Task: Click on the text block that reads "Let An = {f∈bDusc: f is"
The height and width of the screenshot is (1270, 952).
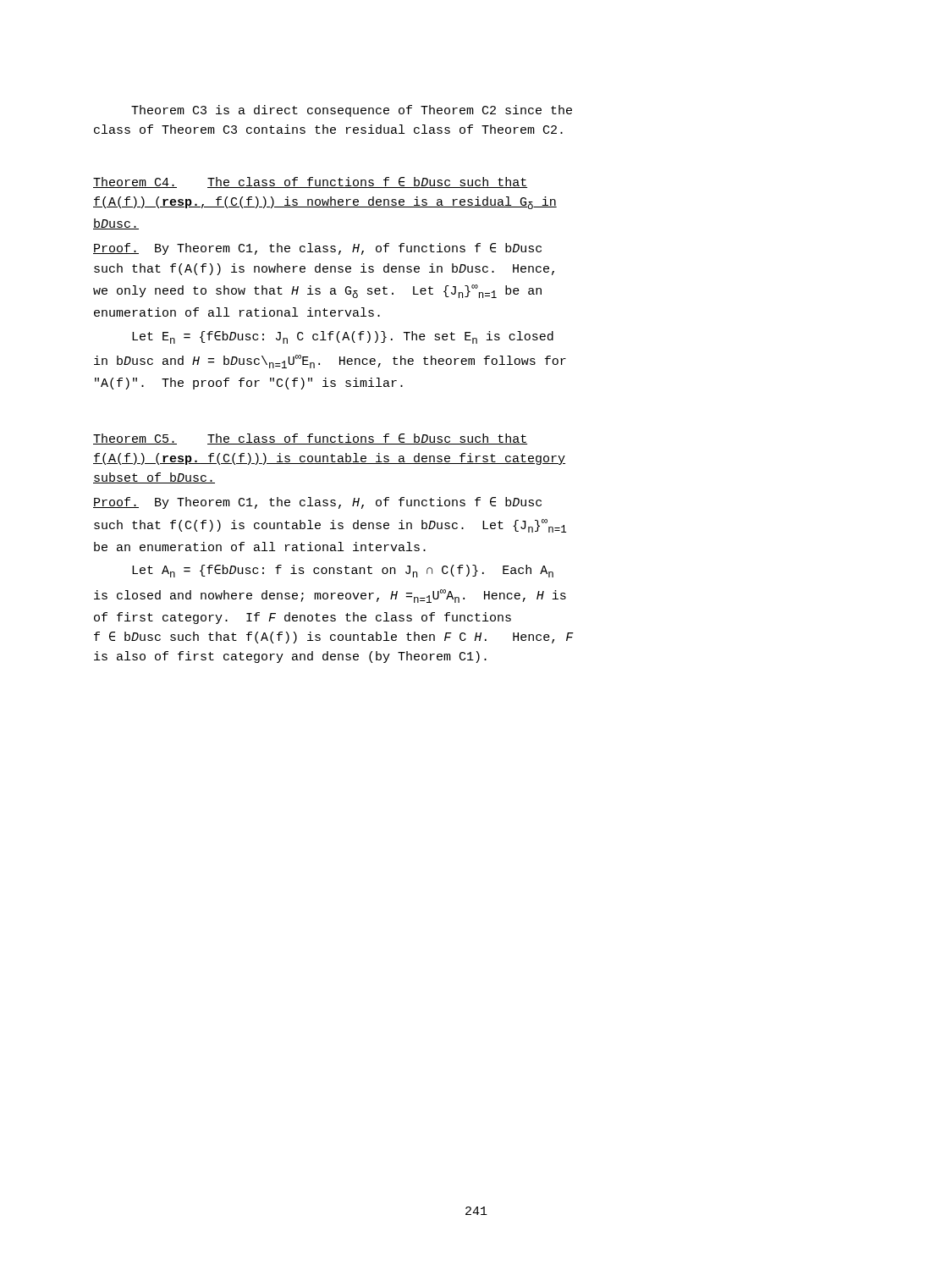Action: pos(480,615)
